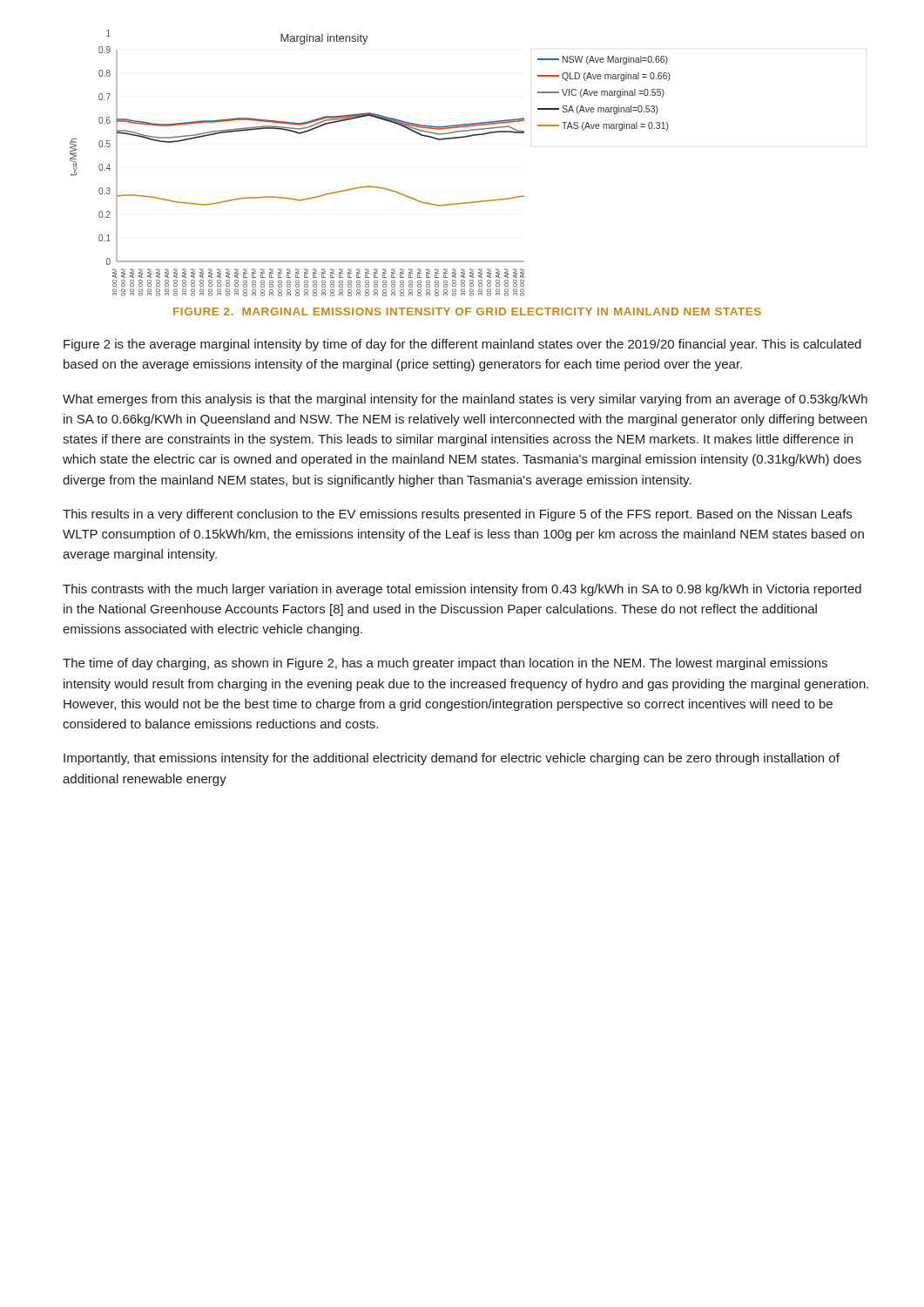Navigate to the block starting "The time of"
The image size is (924, 1307).
tap(466, 693)
